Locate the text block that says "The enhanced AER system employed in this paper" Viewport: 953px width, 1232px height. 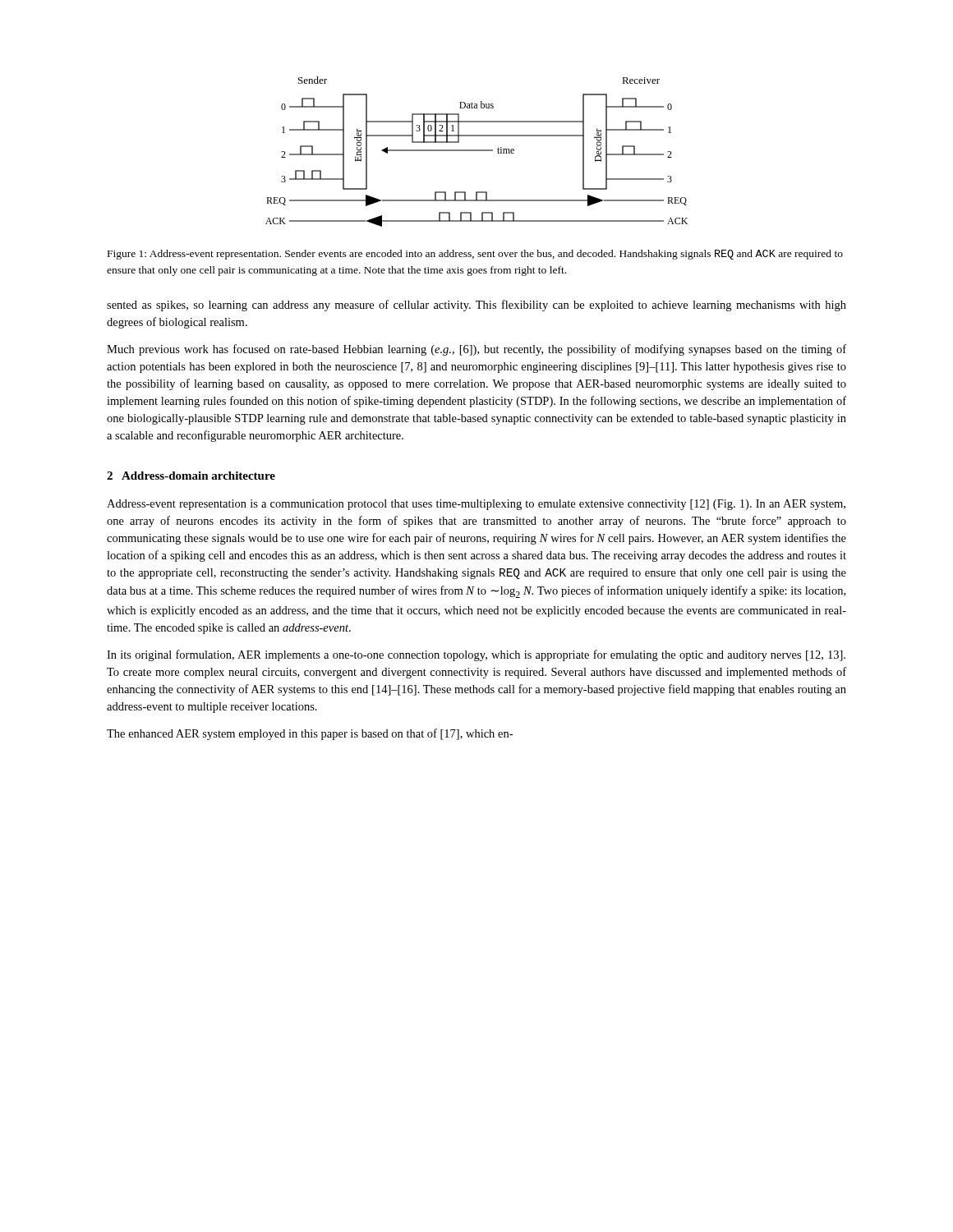(x=310, y=734)
